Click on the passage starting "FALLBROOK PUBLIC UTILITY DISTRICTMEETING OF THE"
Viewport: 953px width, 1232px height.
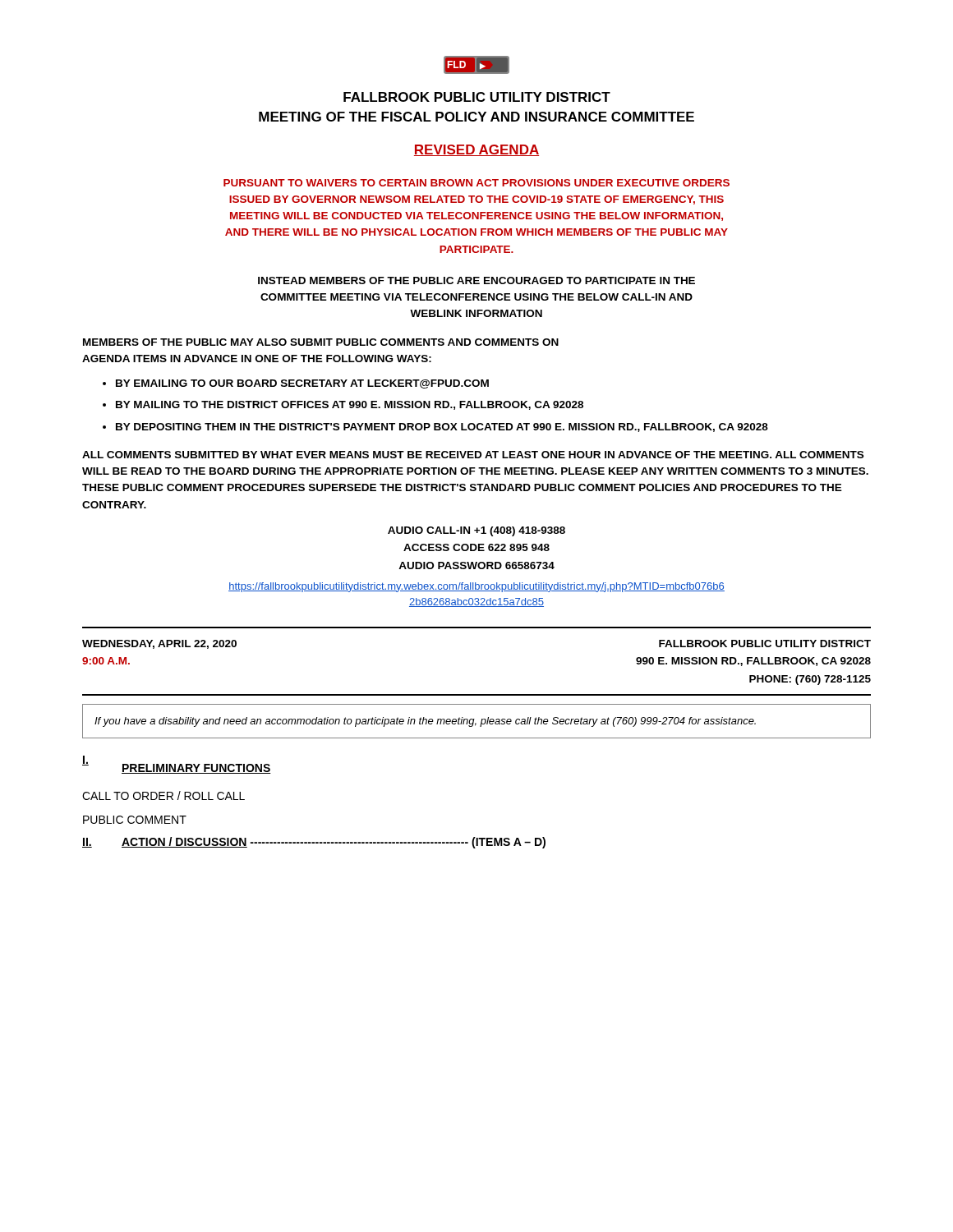[476, 107]
